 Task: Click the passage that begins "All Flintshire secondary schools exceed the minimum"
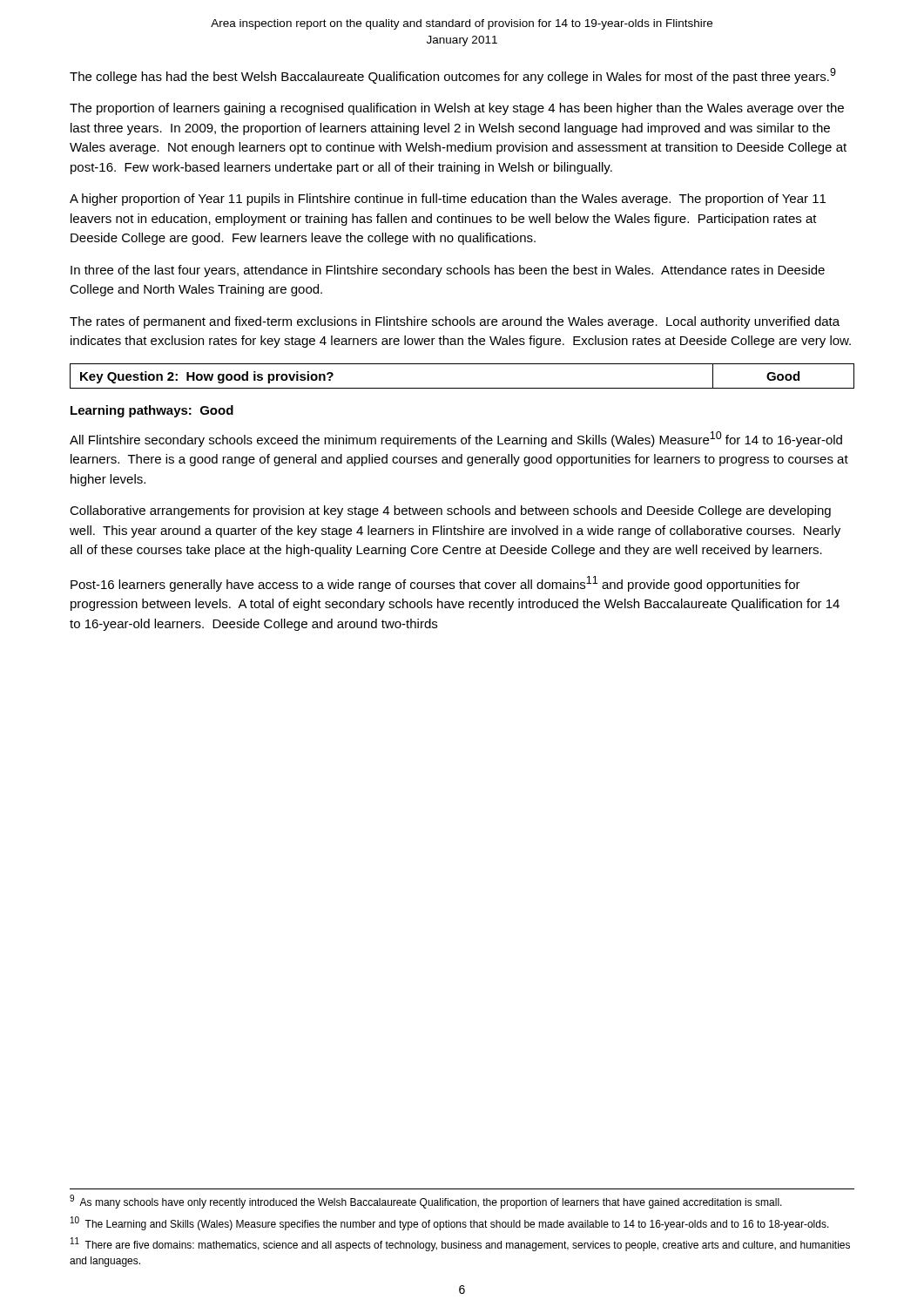pos(462,458)
